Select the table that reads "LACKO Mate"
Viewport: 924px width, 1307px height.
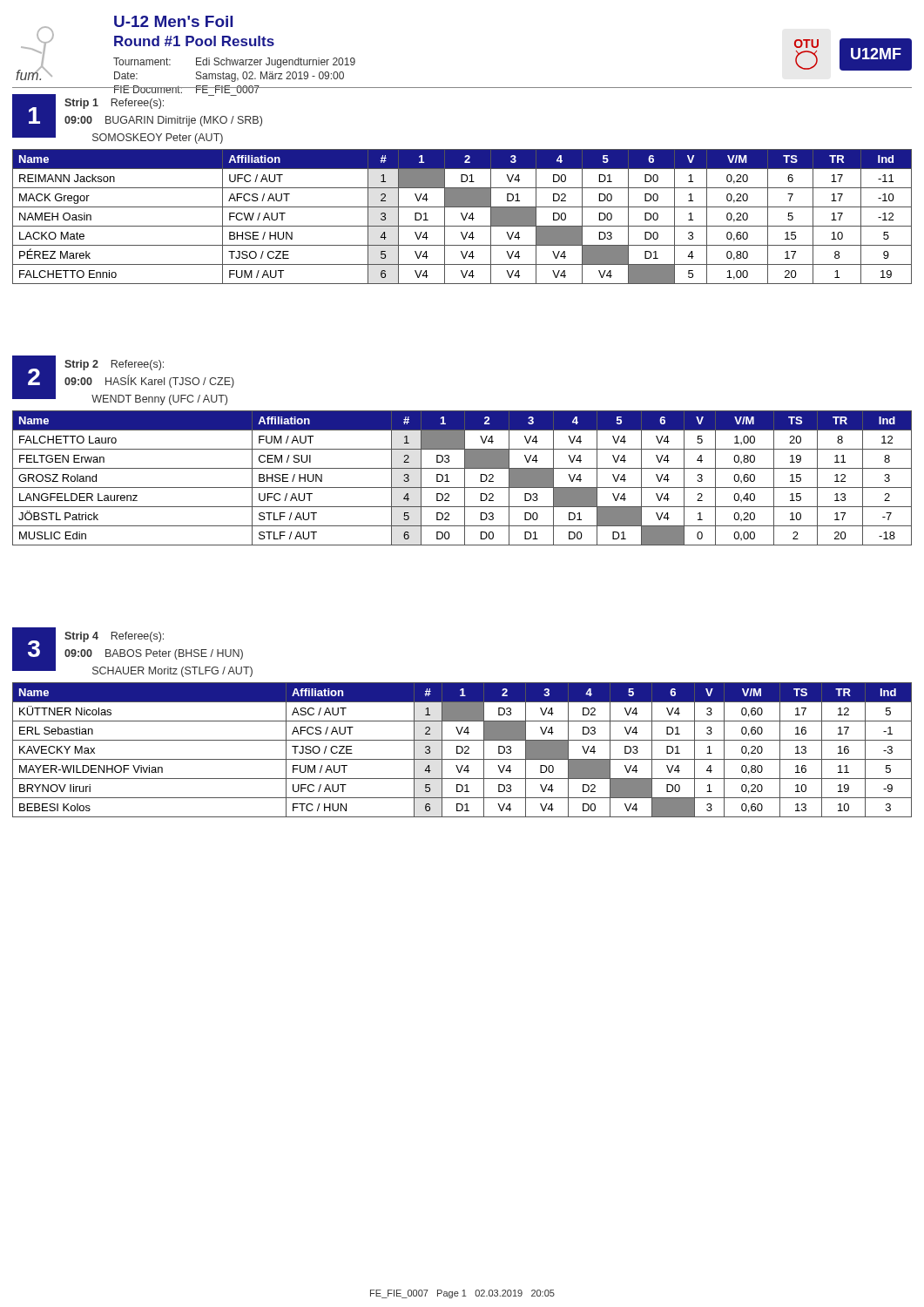462,189
